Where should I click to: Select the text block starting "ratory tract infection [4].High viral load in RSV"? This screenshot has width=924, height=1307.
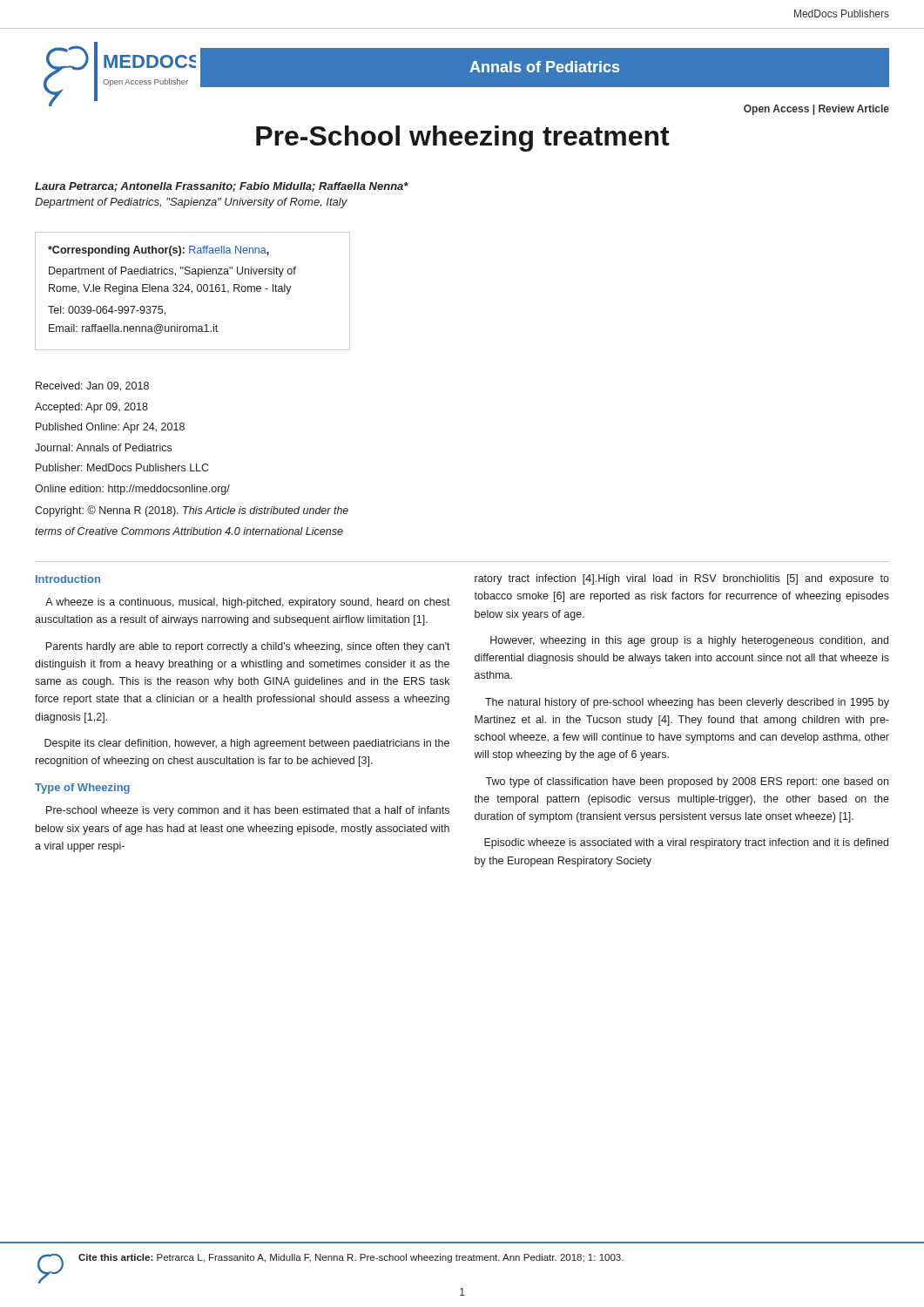(x=682, y=720)
